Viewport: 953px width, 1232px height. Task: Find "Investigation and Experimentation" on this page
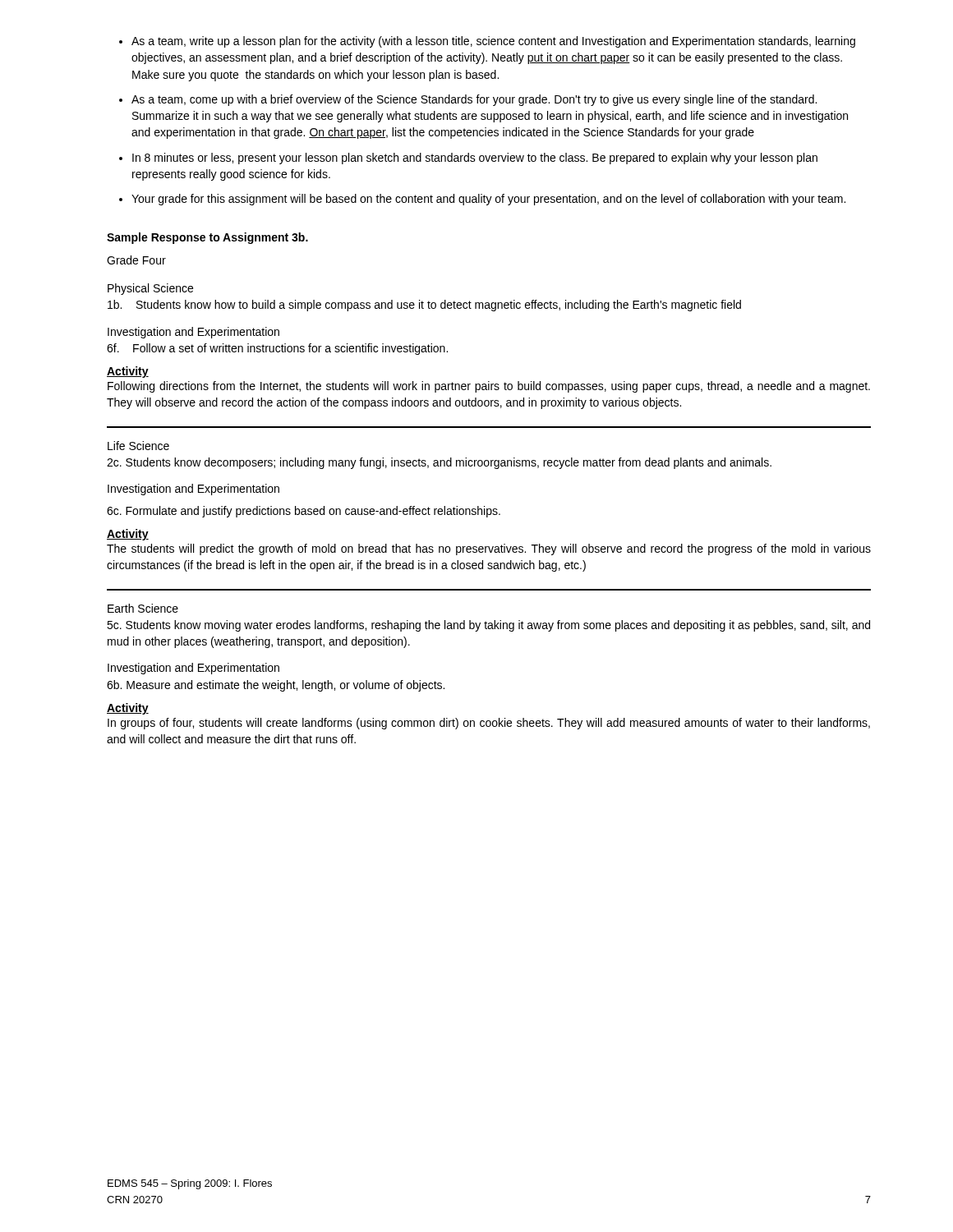(193, 490)
